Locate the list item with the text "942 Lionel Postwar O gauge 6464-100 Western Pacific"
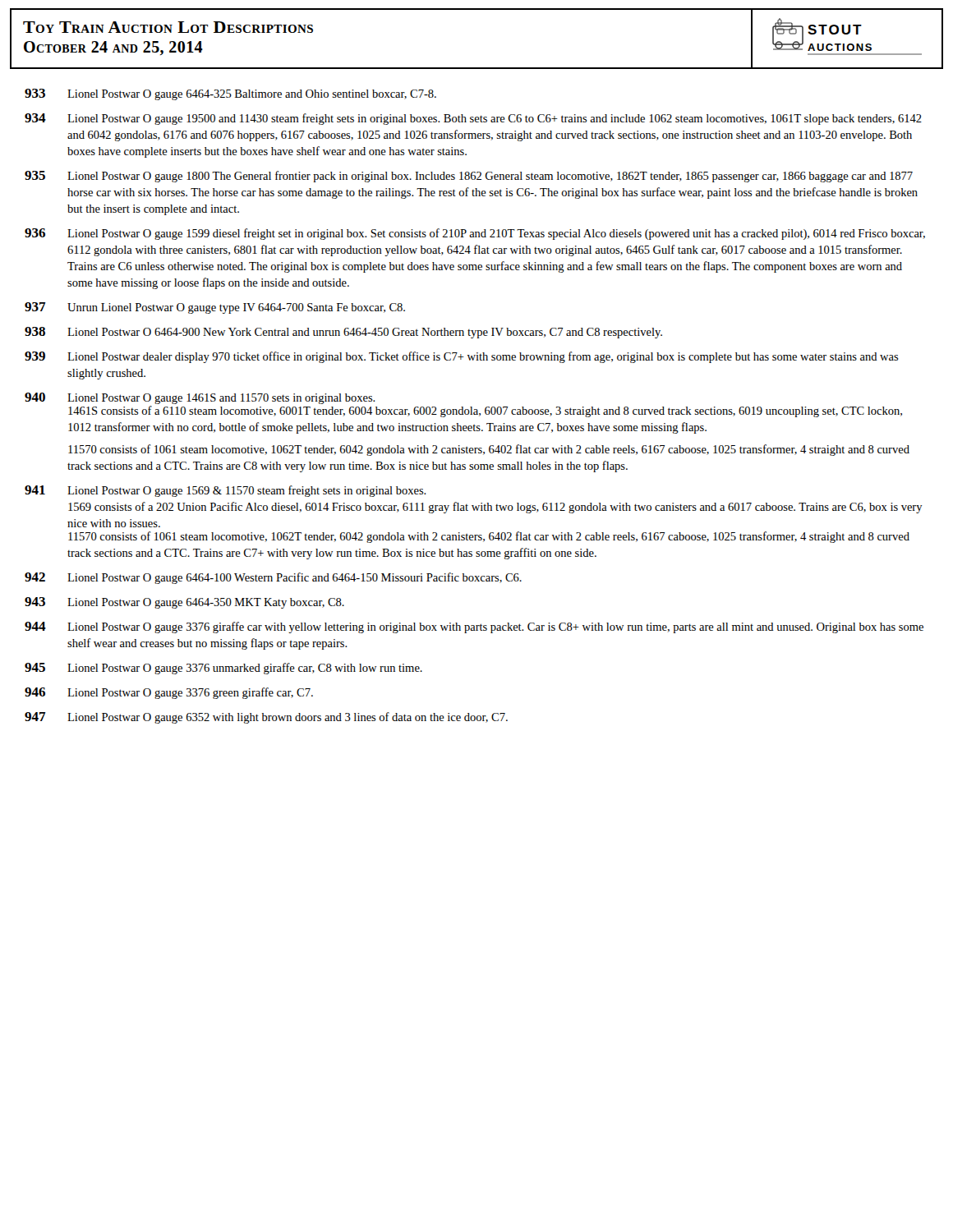This screenshot has height=1232, width=953. tap(476, 577)
